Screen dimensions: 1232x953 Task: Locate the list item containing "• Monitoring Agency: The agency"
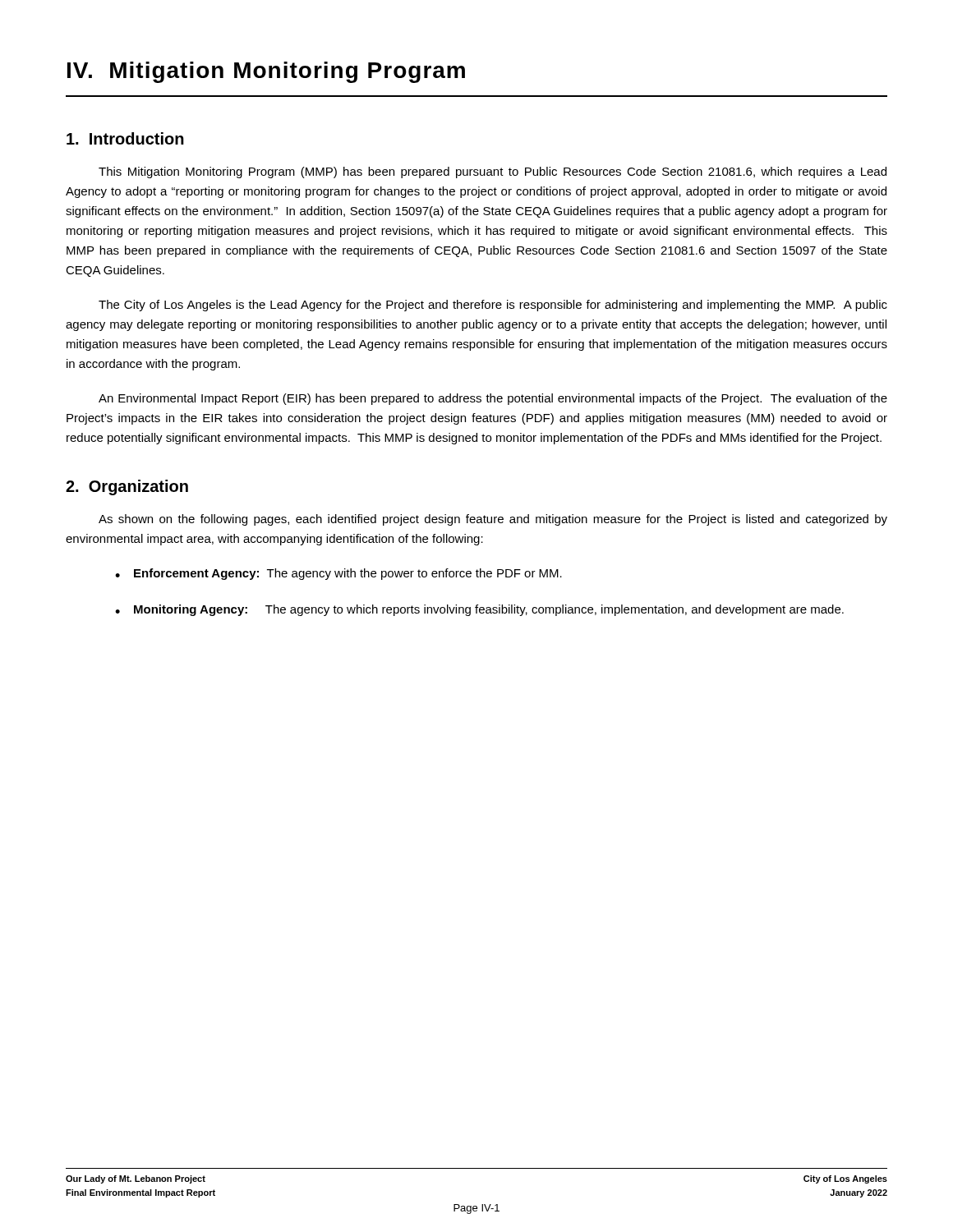click(501, 612)
